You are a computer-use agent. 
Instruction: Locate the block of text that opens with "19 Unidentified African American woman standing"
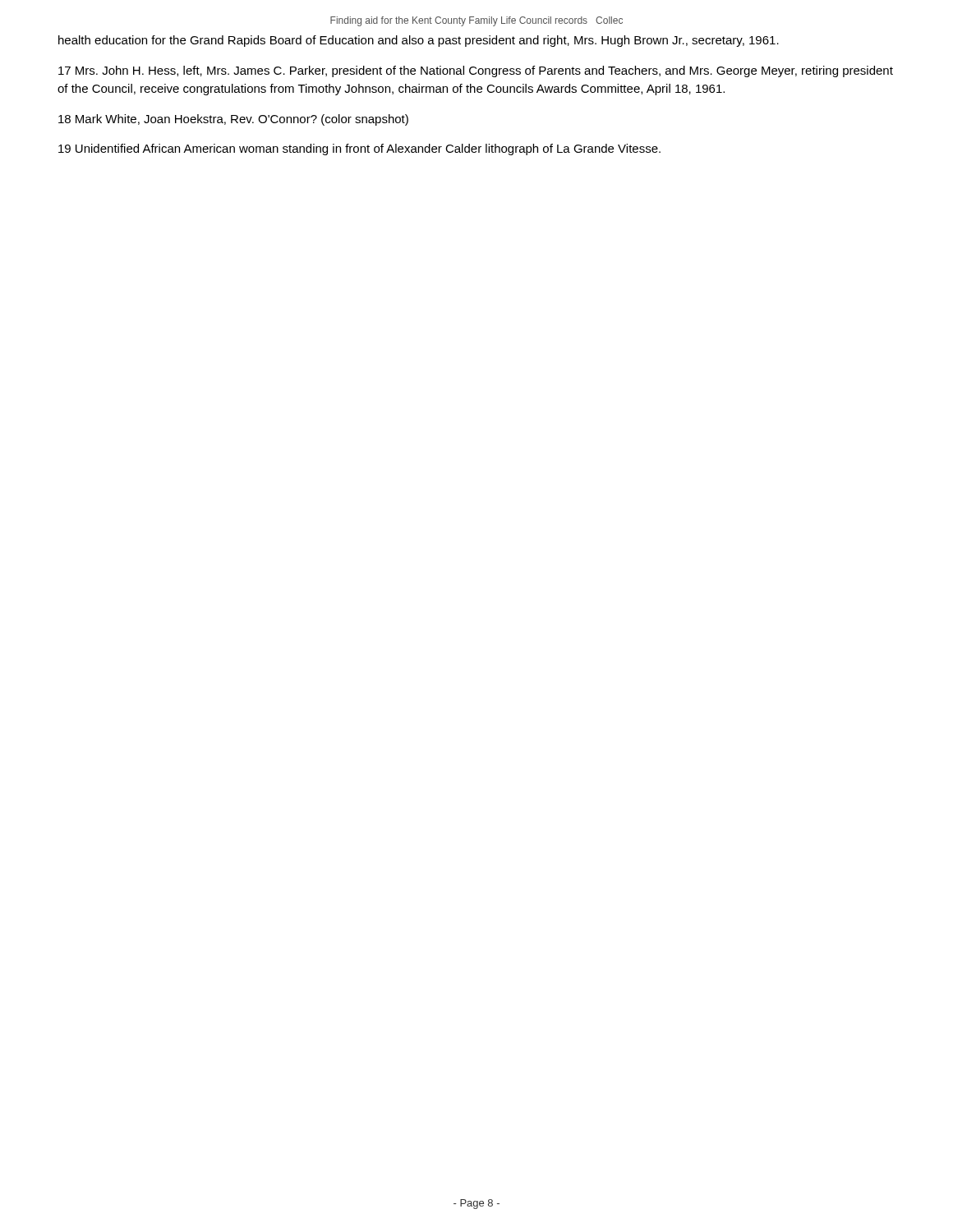pos(359,148)
